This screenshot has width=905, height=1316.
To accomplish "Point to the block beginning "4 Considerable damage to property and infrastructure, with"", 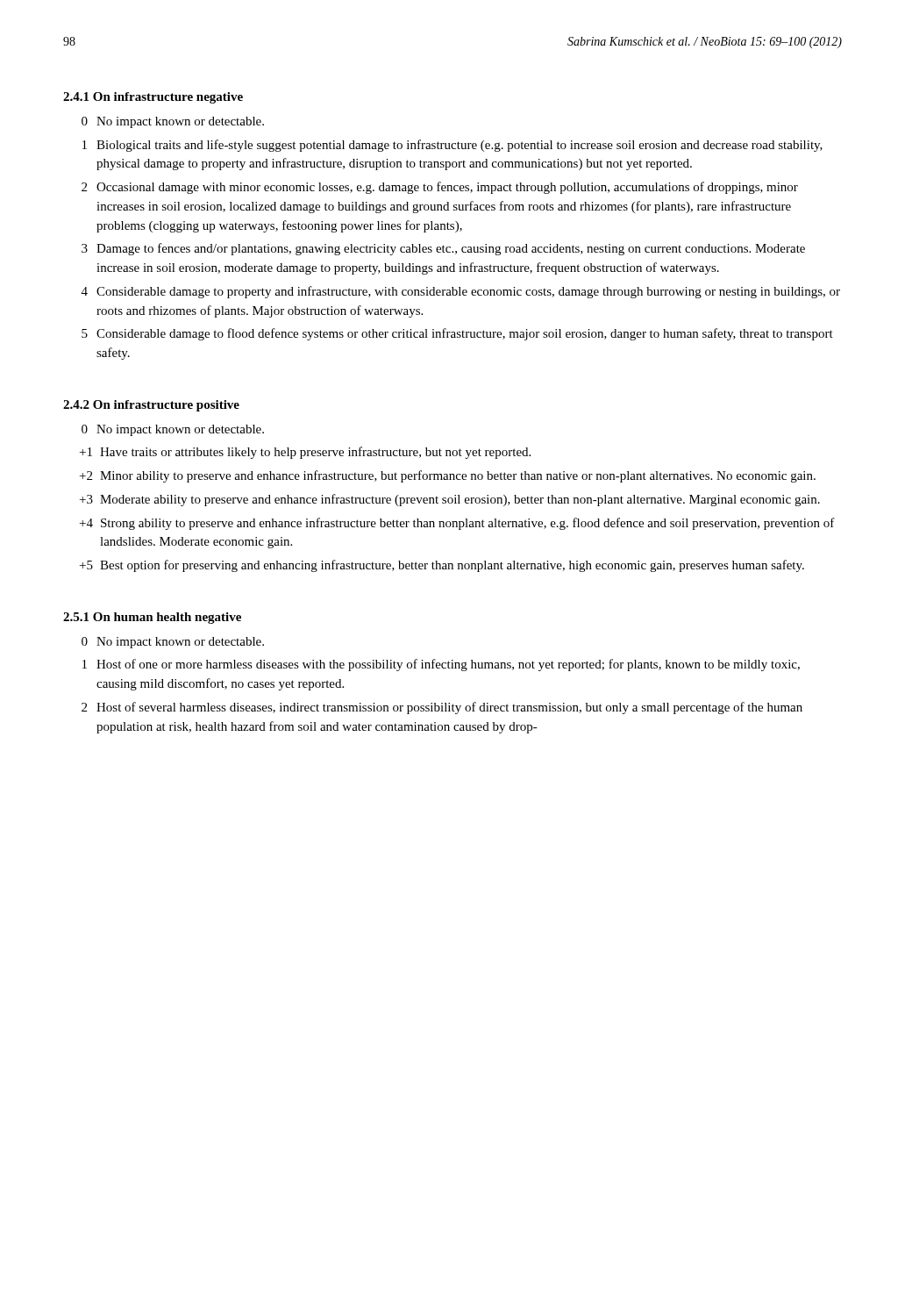I will [452, 301].
